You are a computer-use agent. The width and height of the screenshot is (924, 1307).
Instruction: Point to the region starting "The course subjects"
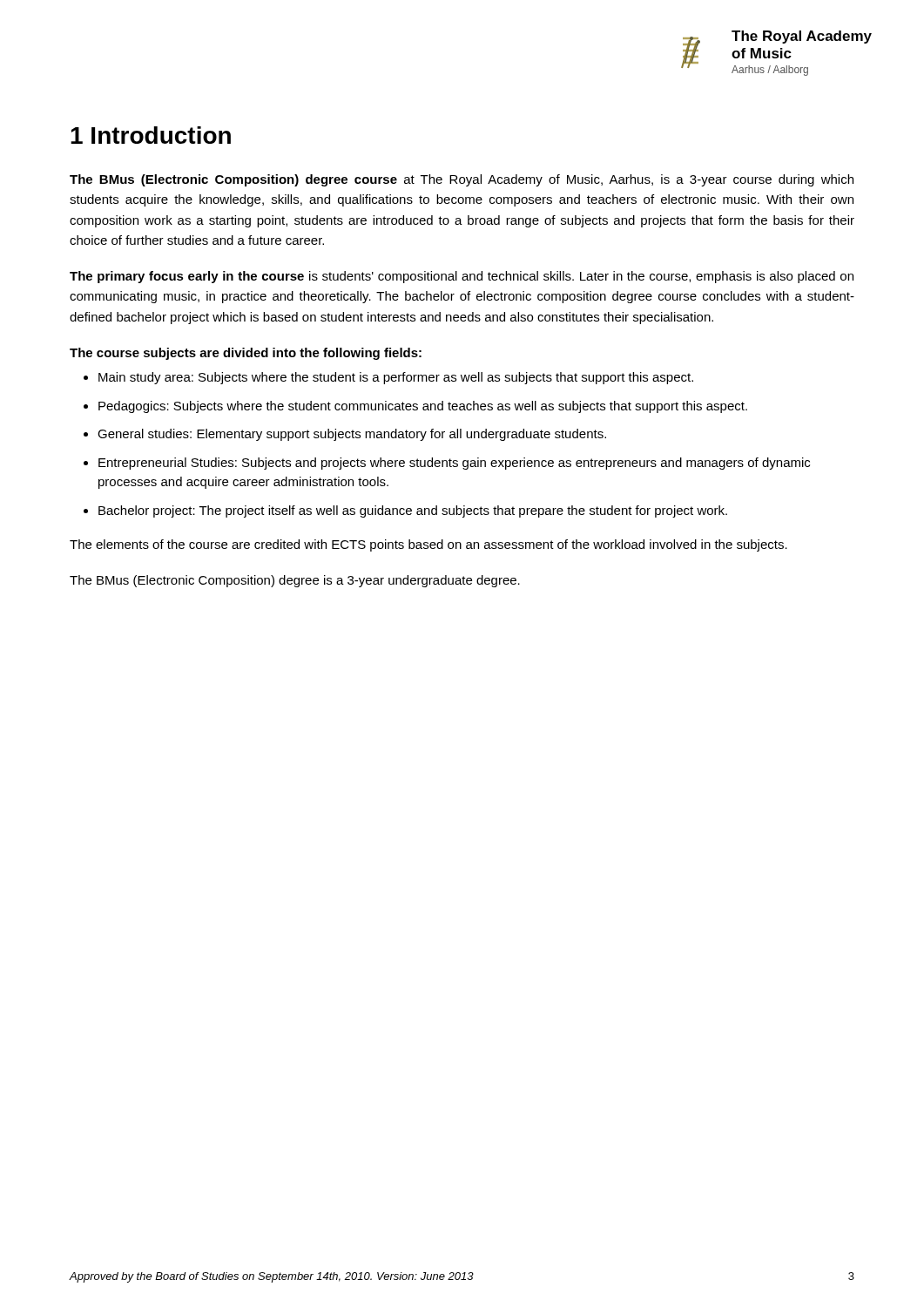click(x=246, y=352)
